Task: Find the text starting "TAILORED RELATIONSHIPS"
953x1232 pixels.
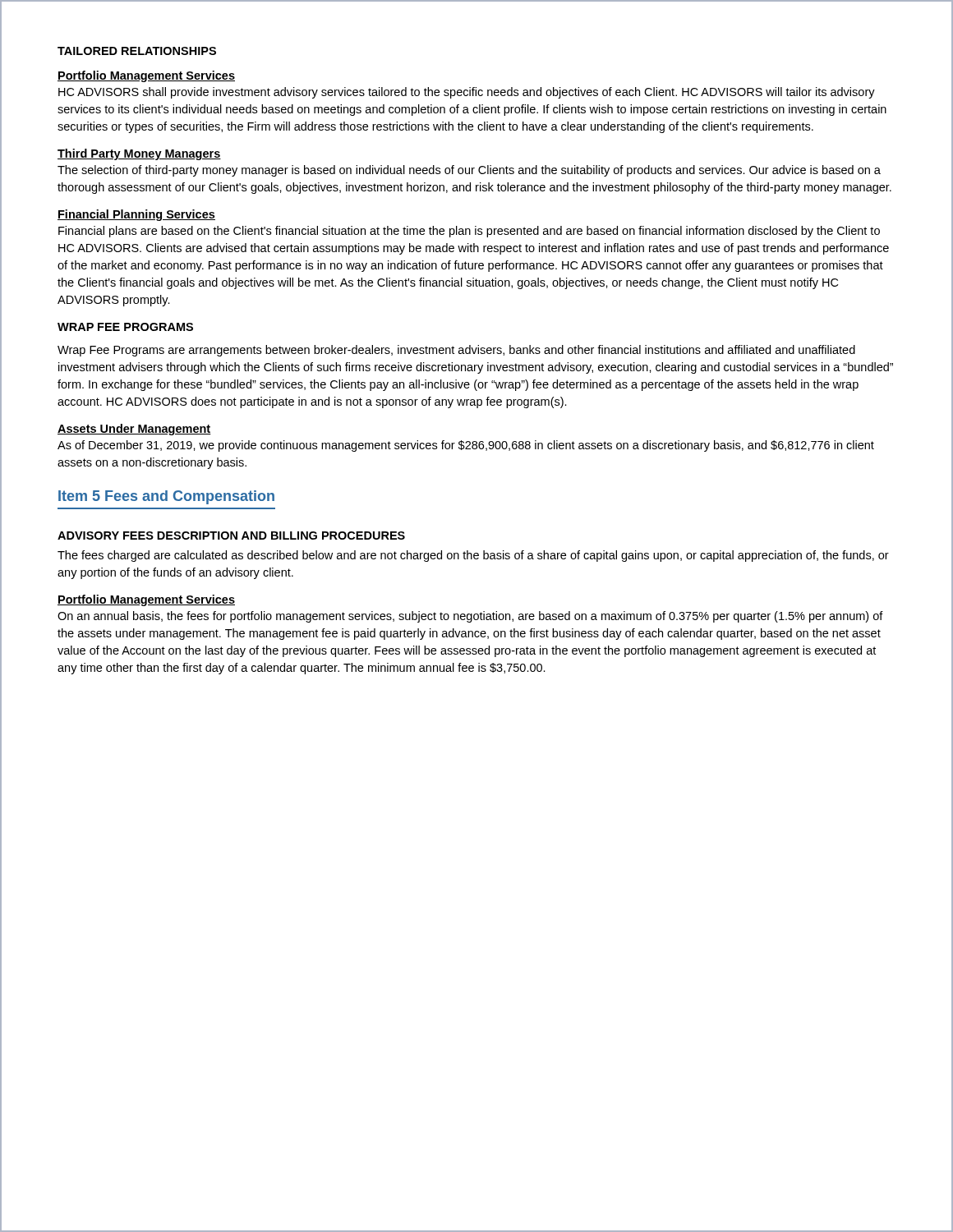Action: (137, 51)
